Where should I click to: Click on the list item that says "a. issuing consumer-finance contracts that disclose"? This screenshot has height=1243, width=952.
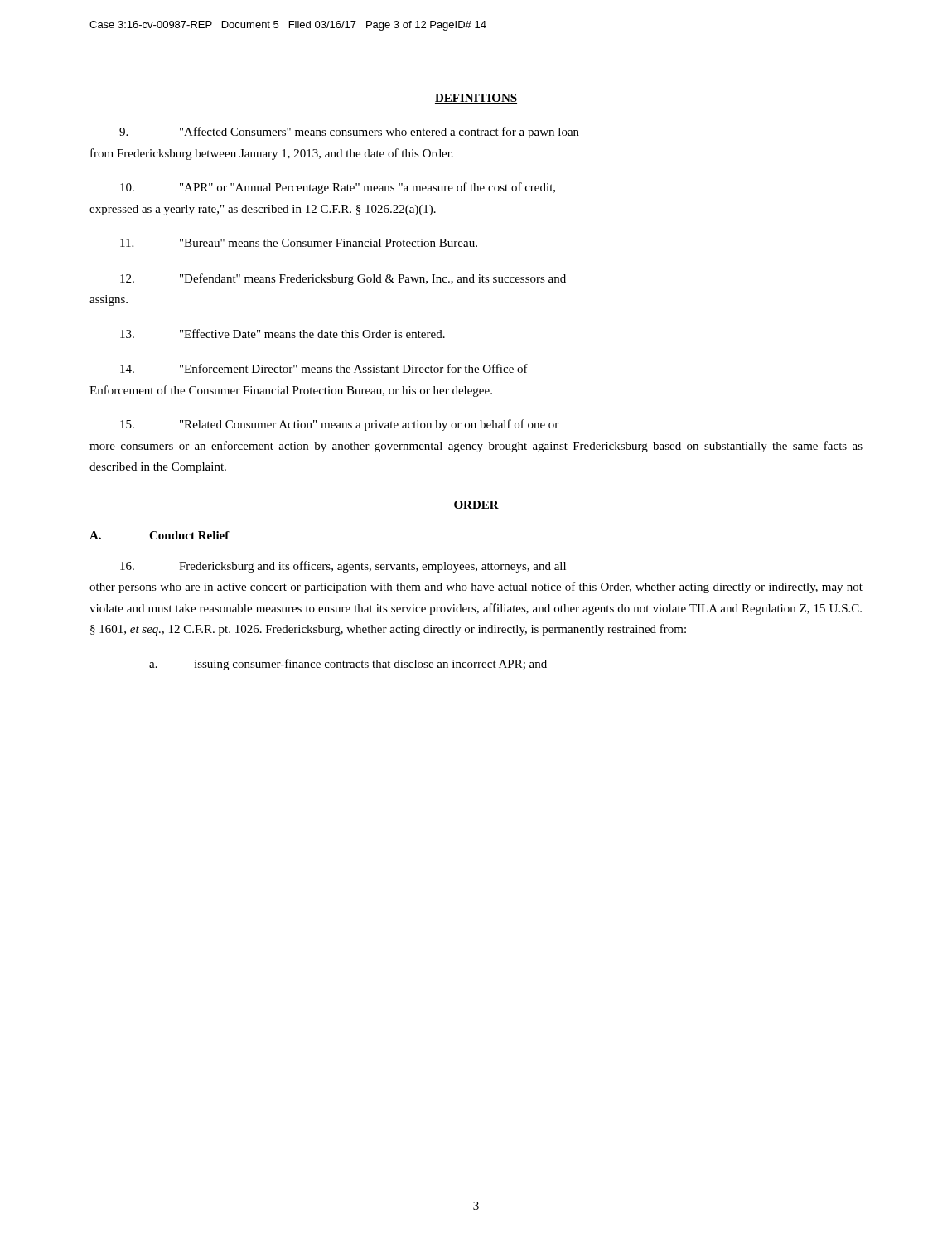tap(506, 664)
